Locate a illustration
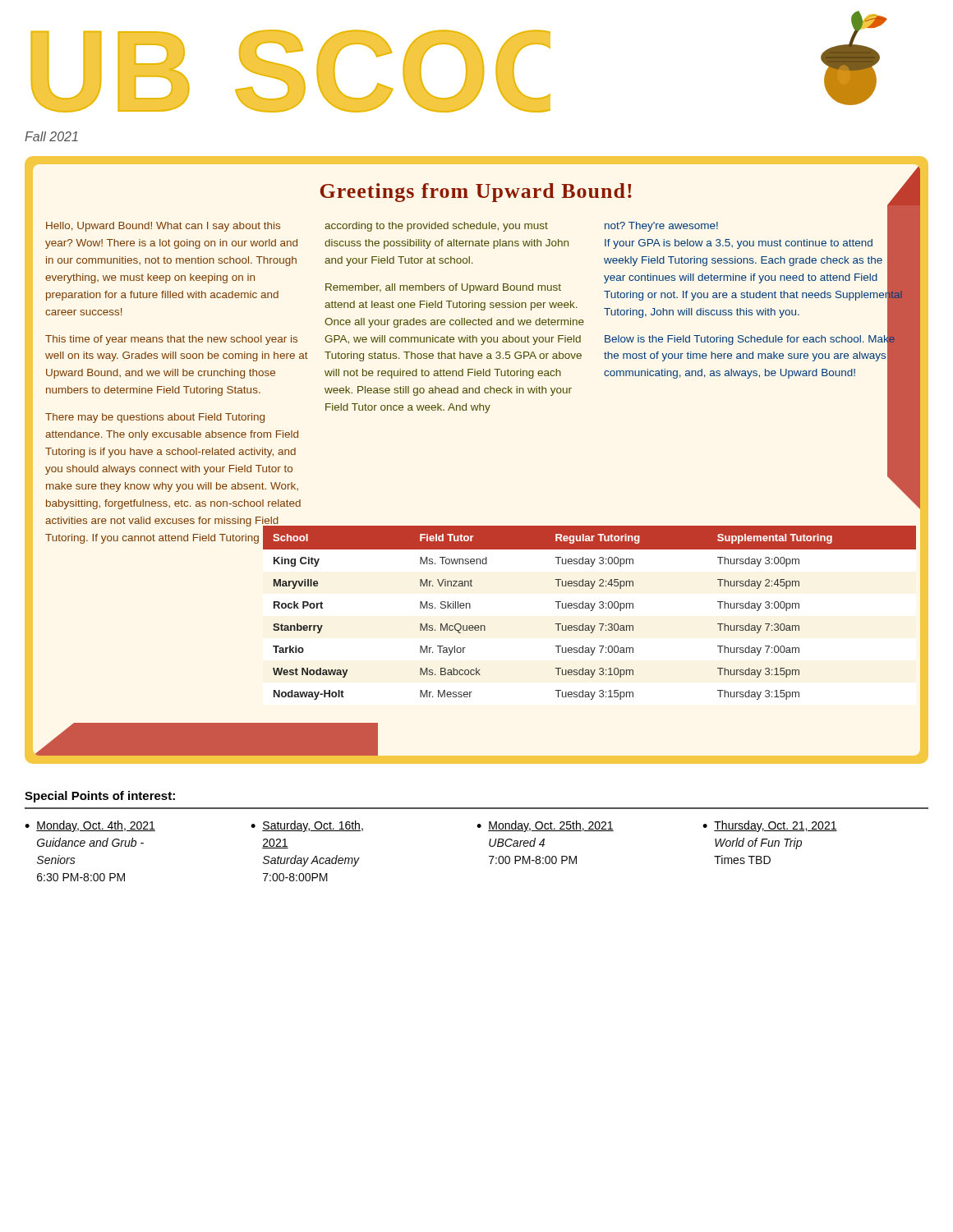The width and height of the screenshot is (953, 1232). (x=850, y=60)
